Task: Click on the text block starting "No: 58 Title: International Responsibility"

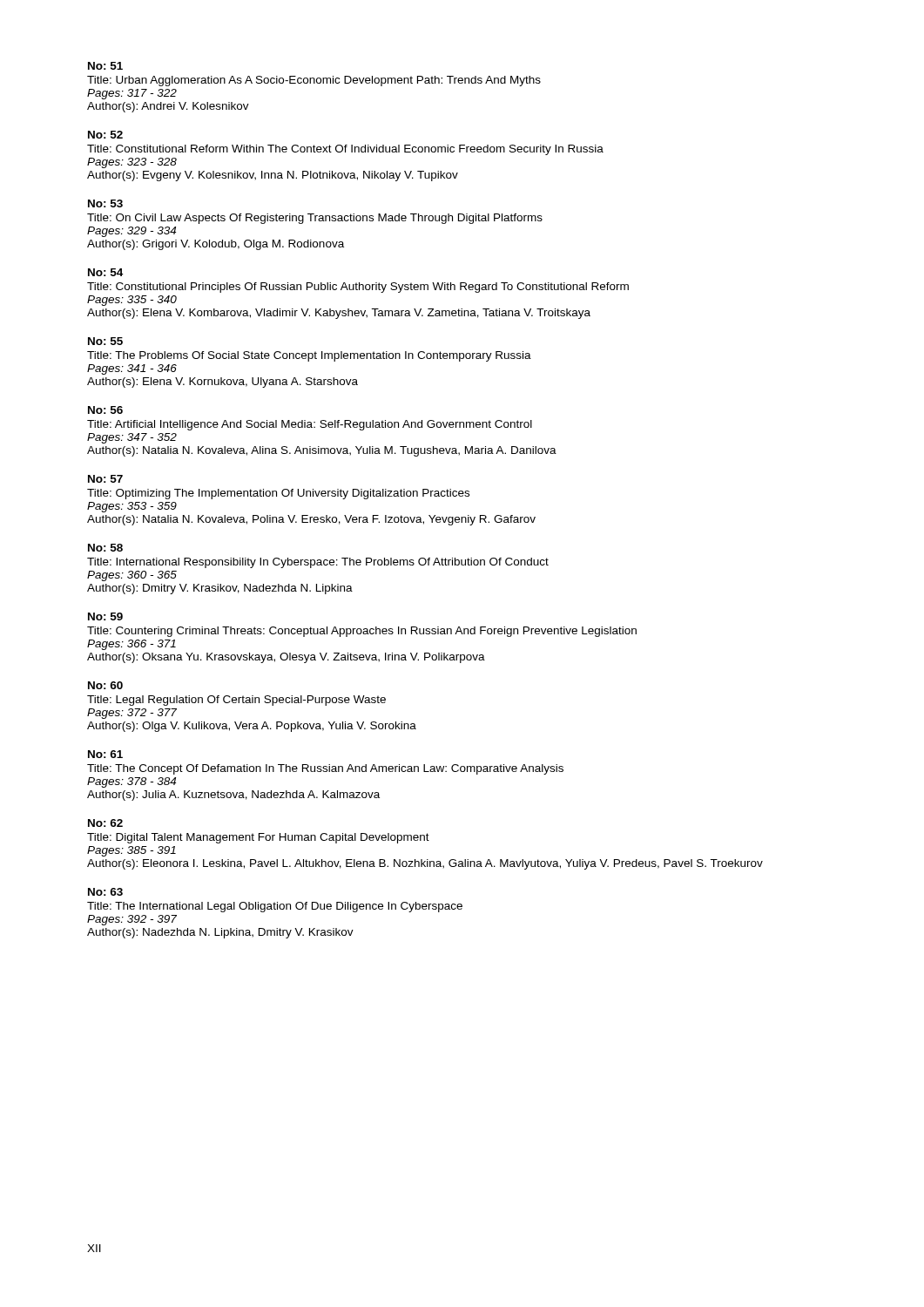Action: [x=462, y=568]
